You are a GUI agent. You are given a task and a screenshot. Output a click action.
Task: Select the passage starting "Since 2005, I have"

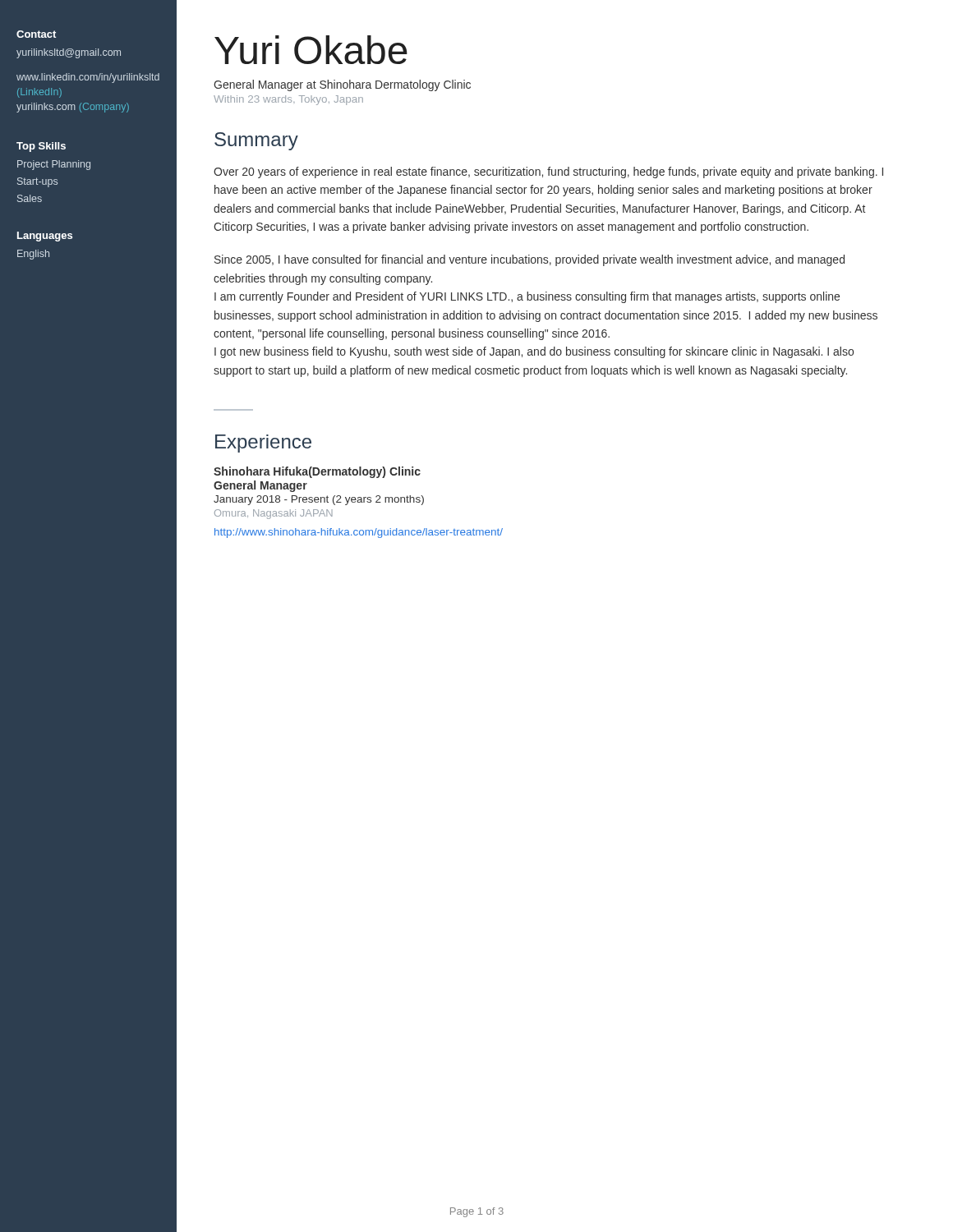[546, 315]
